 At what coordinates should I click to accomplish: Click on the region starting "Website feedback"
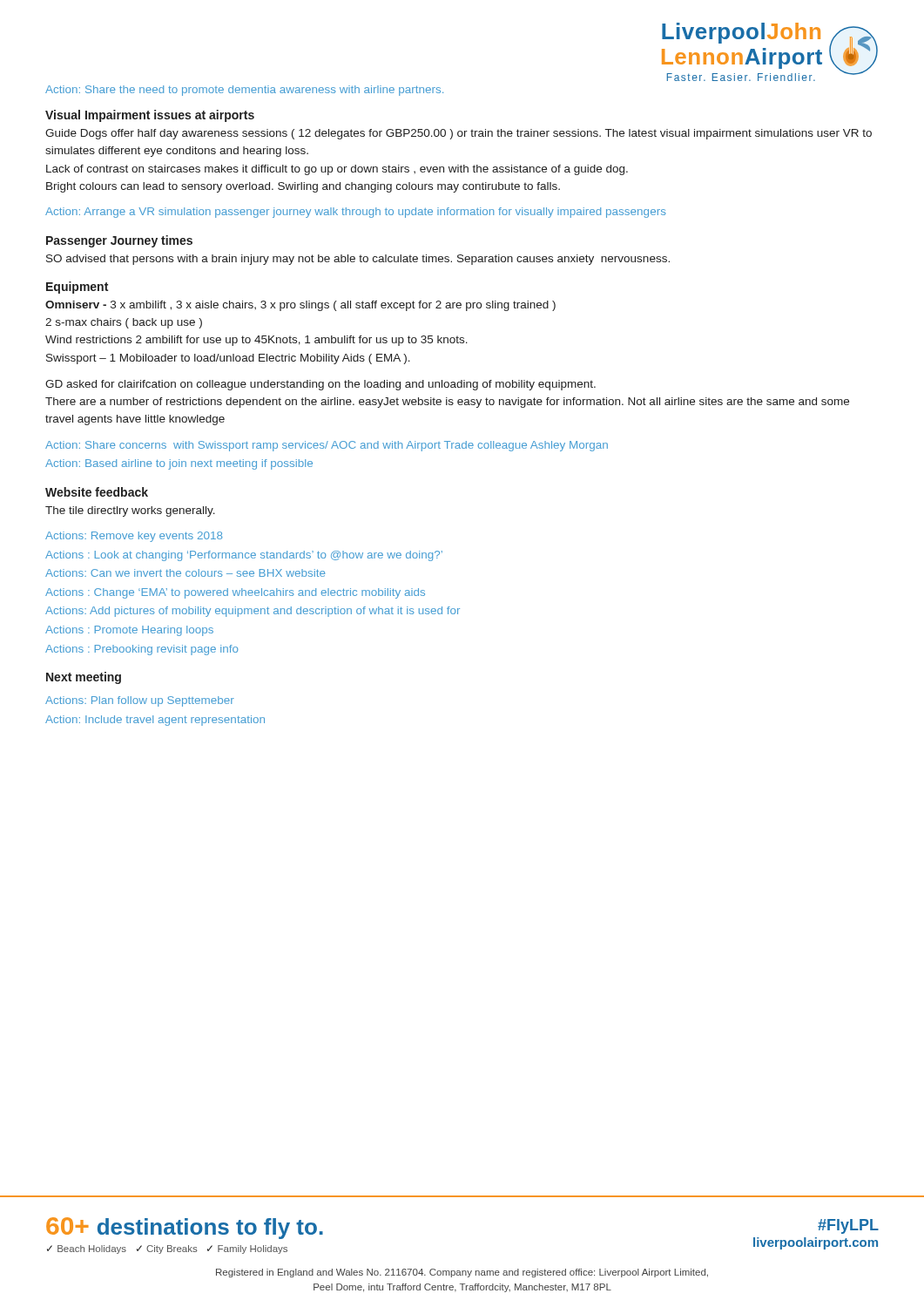click(97, 492)
